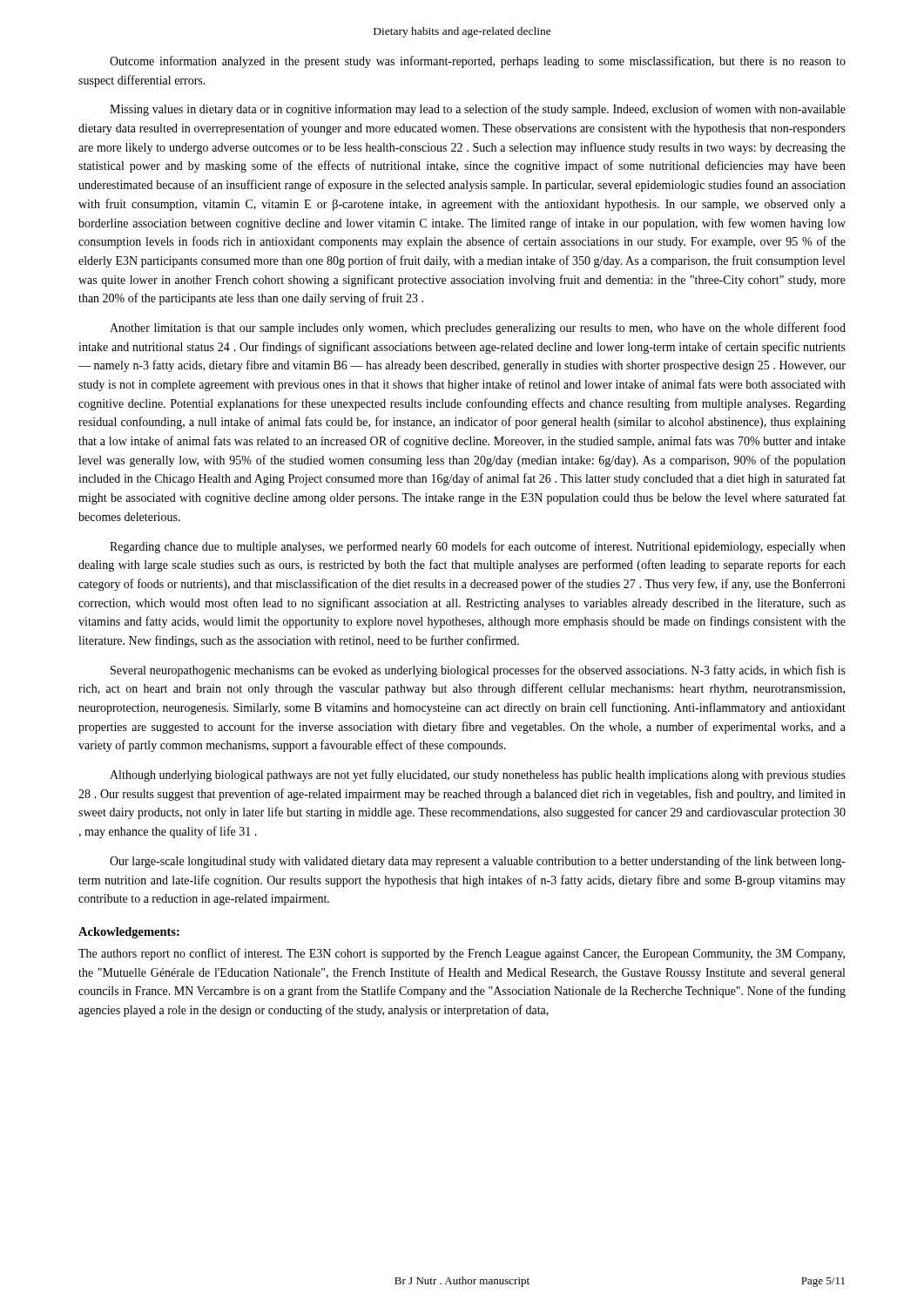Find the text block with the text "The authors report no conflict of interest. The"
The width and height of the screenshot is (924, 1307).
(462, 982)
